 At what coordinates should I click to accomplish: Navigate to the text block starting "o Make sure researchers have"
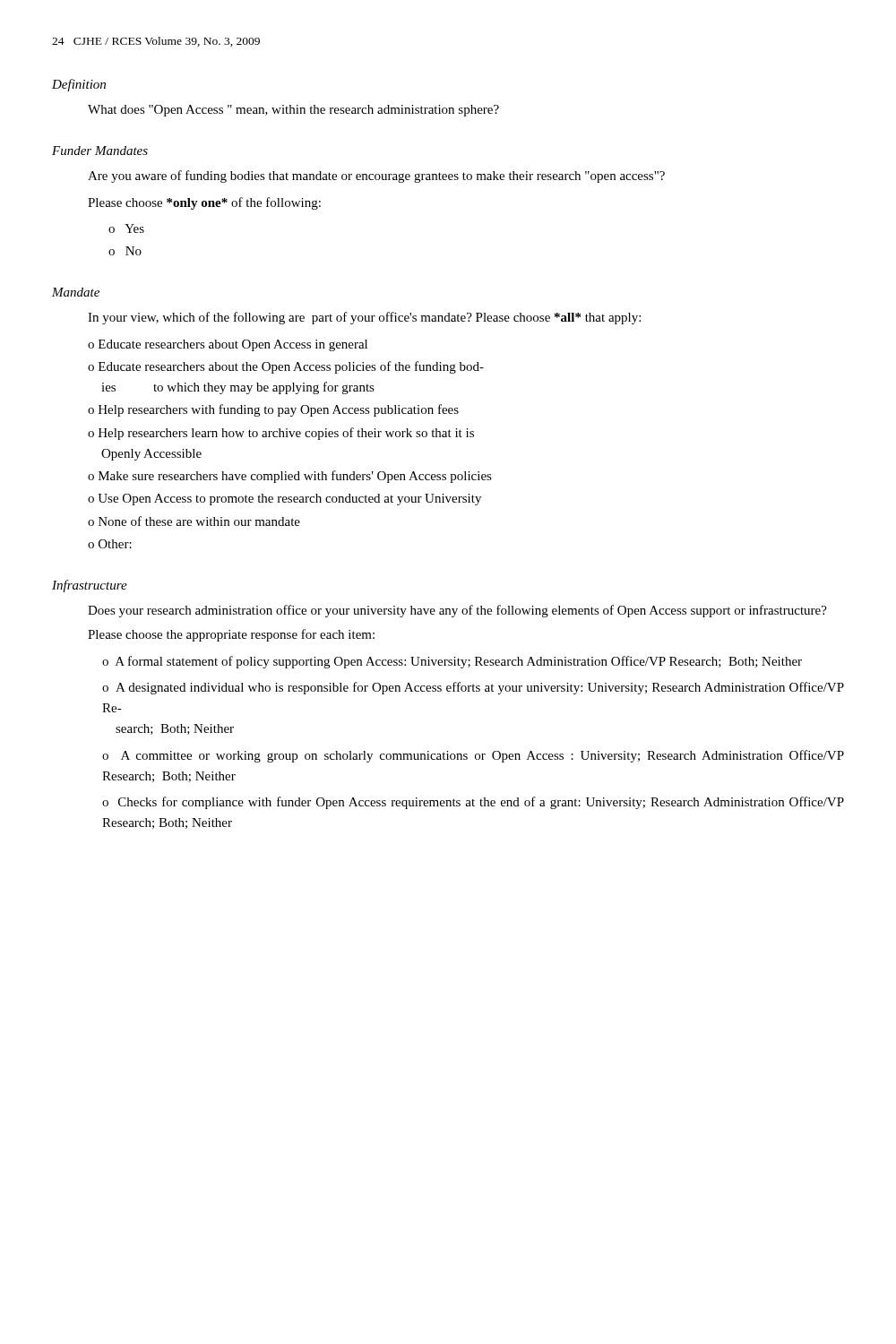click(290, 476)
